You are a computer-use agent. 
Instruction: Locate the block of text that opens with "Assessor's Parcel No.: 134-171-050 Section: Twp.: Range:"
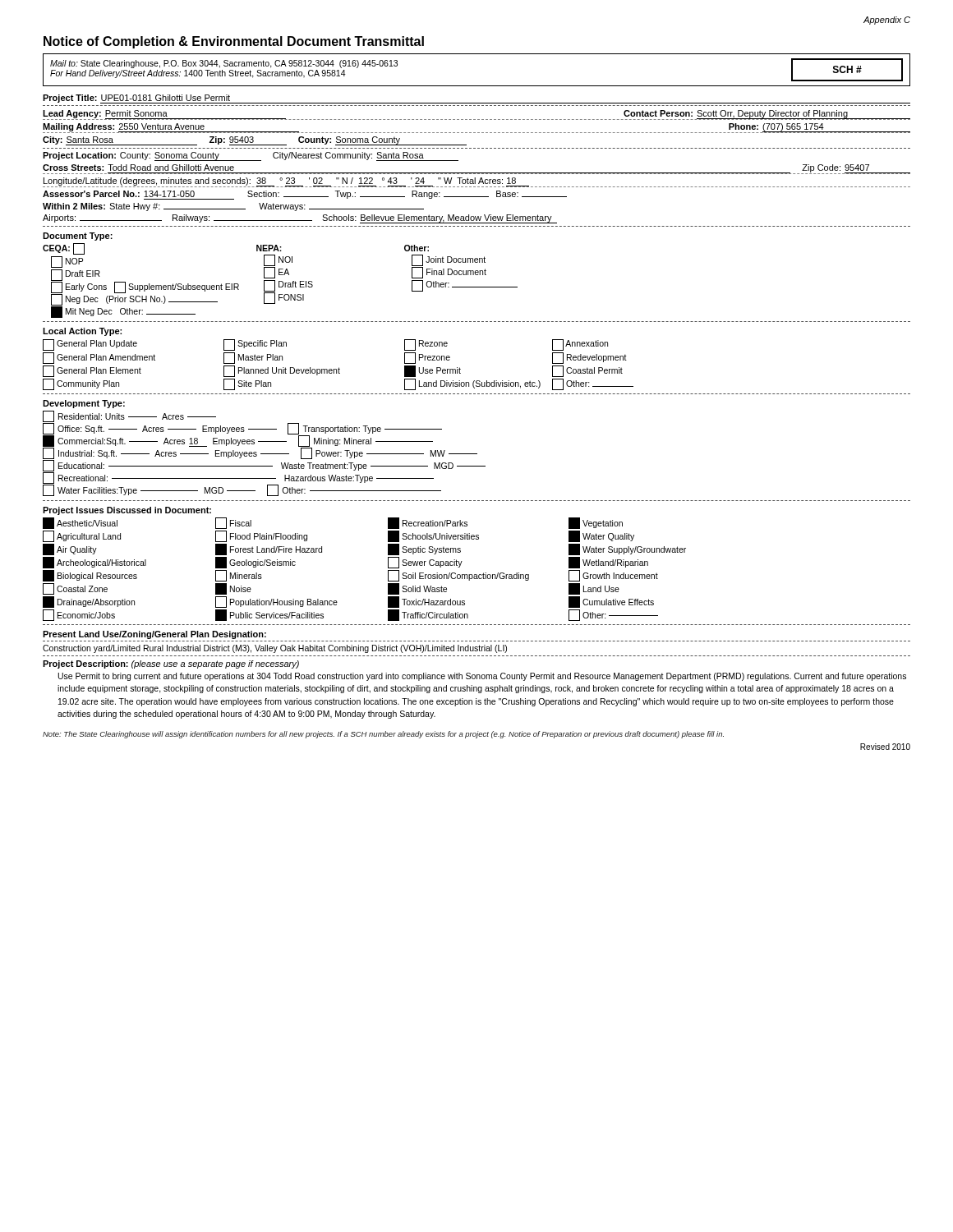tap(305, 194)
